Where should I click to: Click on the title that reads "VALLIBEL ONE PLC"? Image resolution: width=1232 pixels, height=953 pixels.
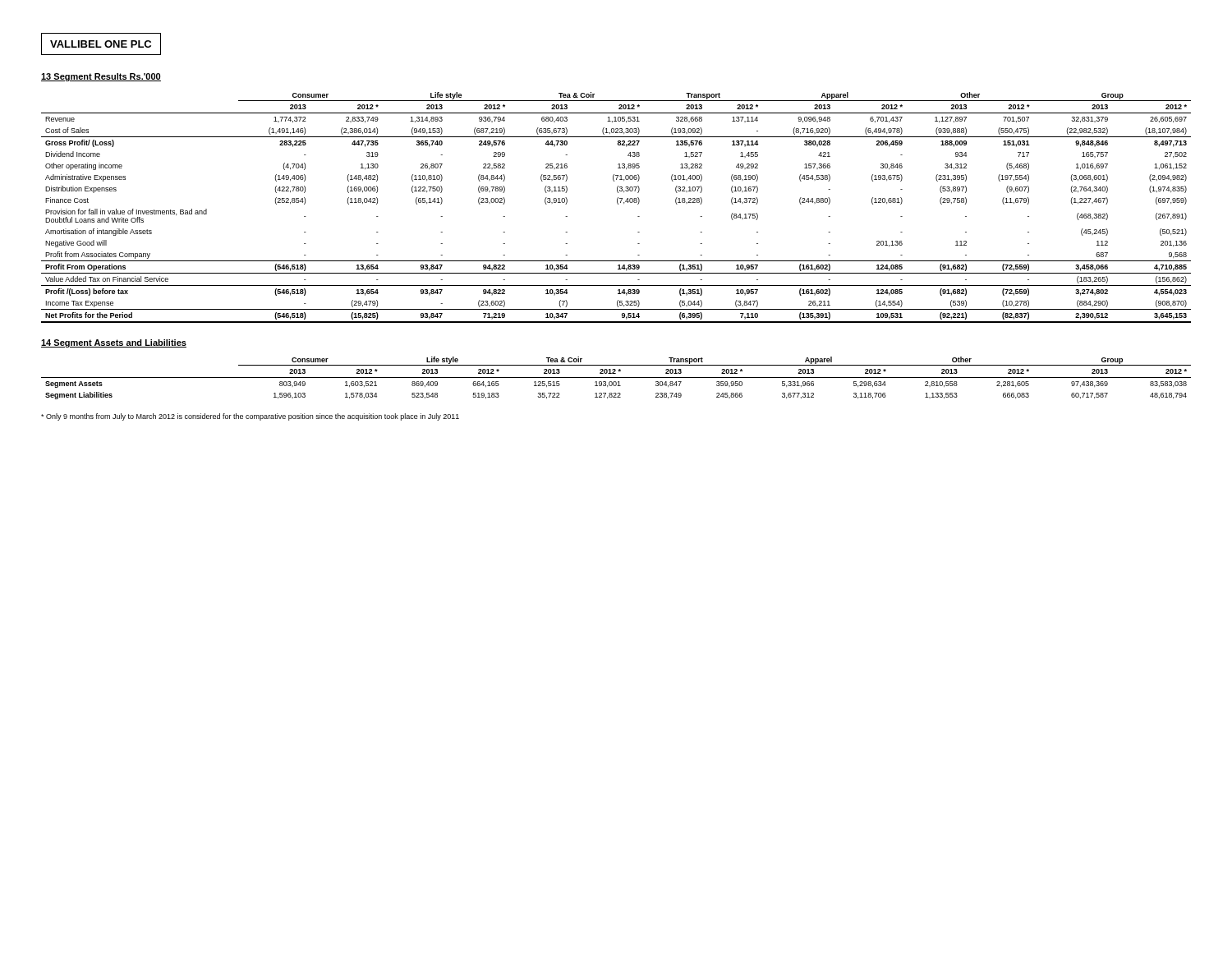(x=101, y=44)
